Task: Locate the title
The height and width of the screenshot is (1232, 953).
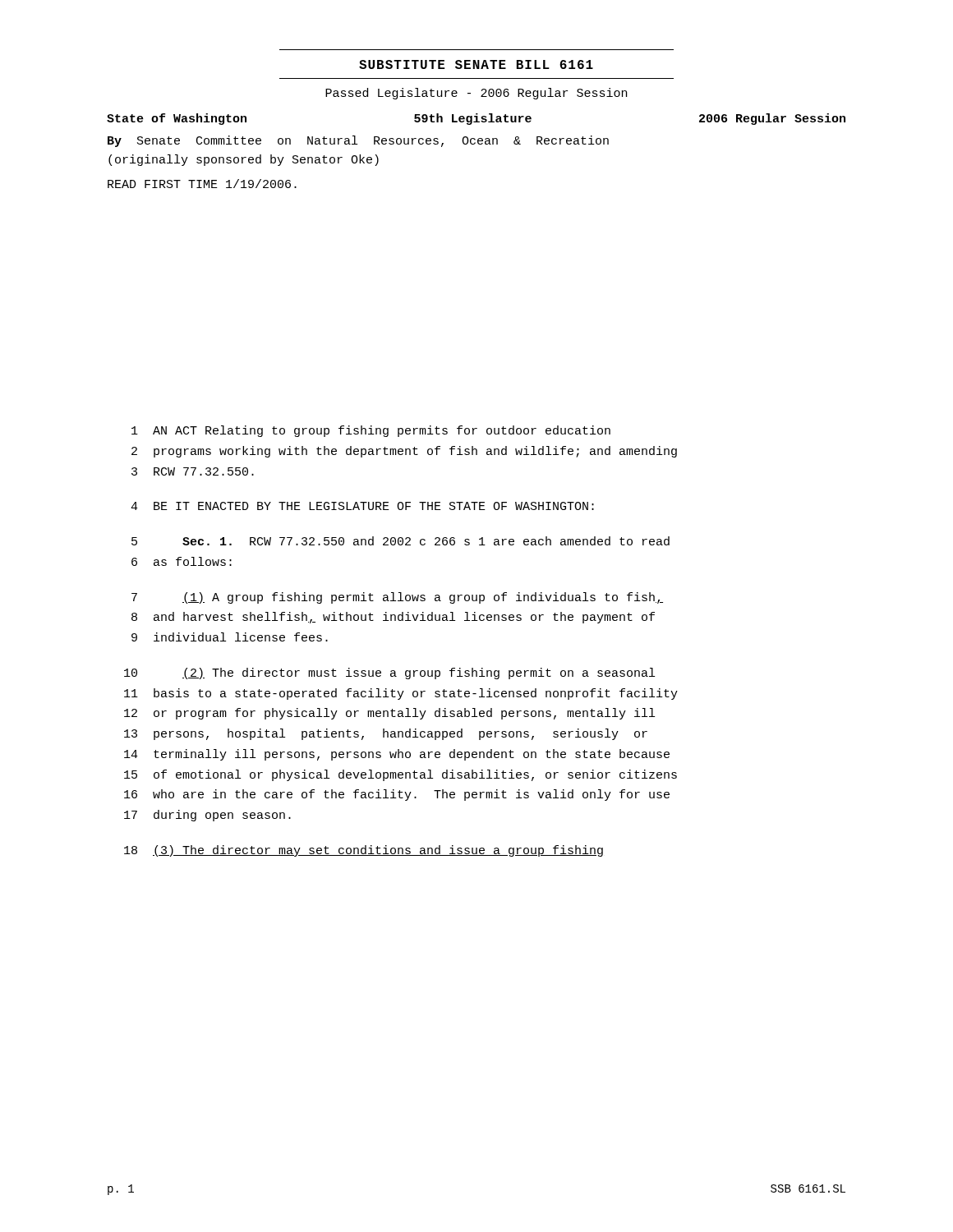Action: tap(476, 64)
